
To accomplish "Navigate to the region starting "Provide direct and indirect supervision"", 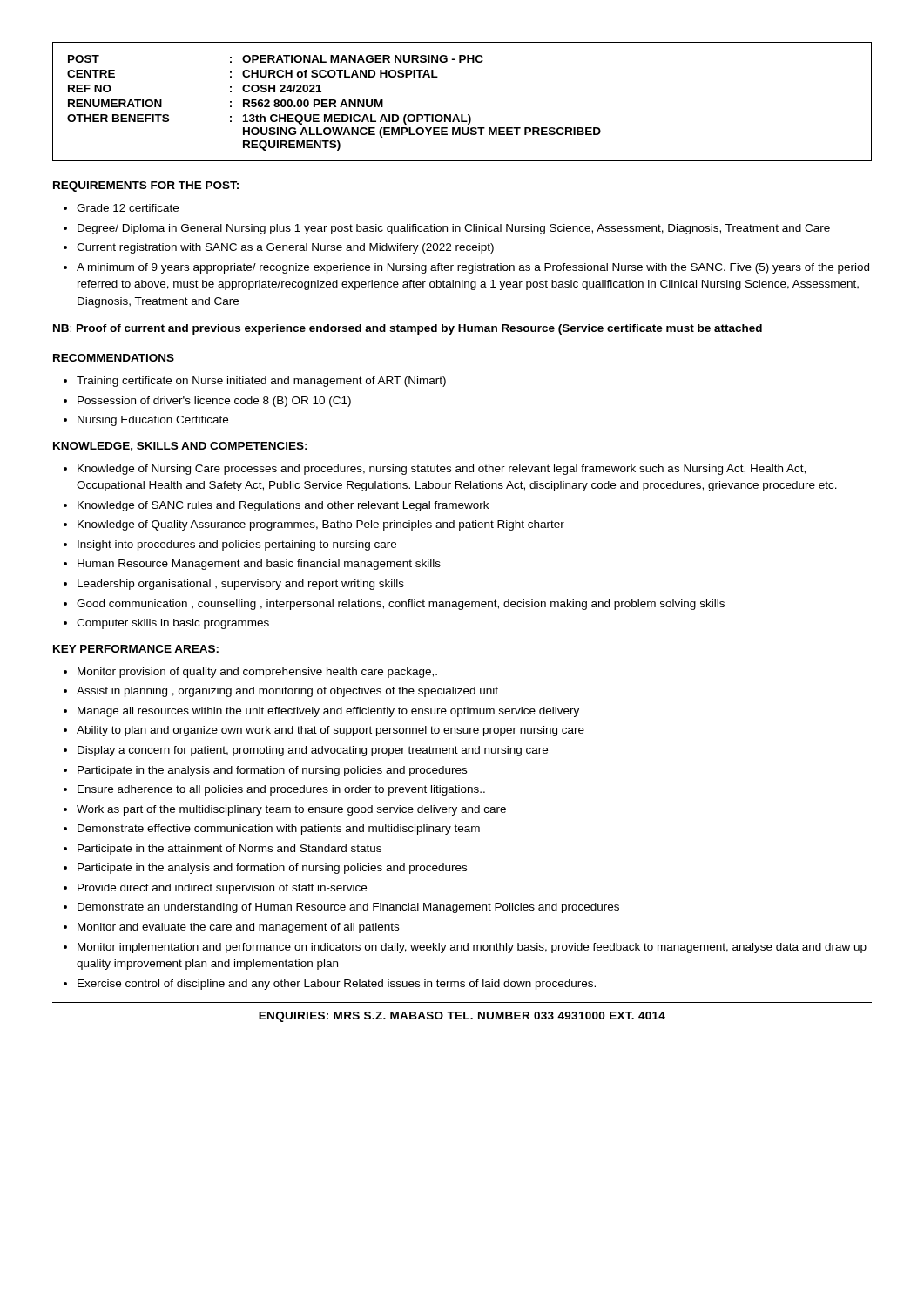I will point(222,887).
